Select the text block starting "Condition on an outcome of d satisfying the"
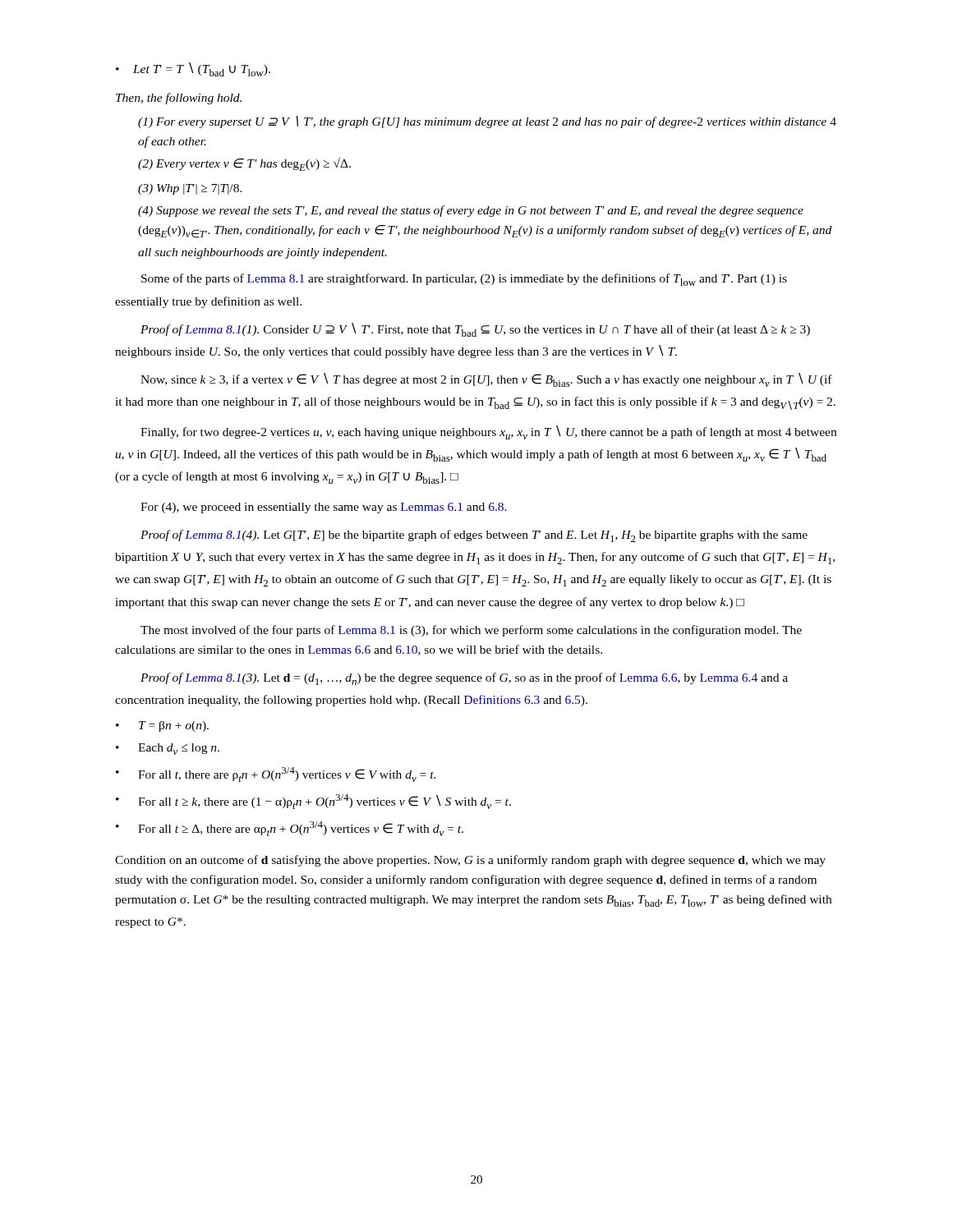 pos(476,891)
